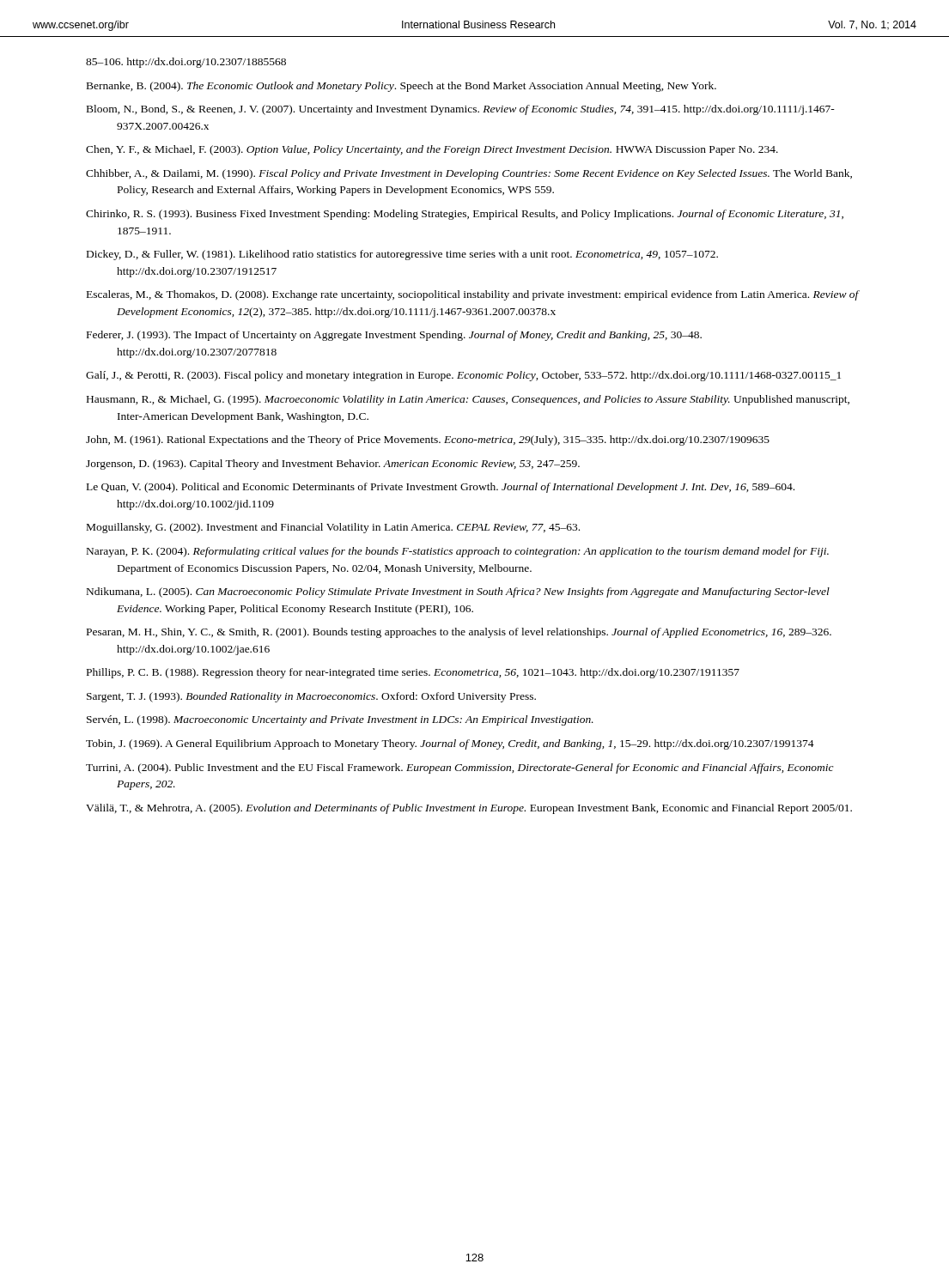Select the region starting "Jorgenson, D. (1963)."
Viewport: 949px width, 1288px height.
pos(333,463)
